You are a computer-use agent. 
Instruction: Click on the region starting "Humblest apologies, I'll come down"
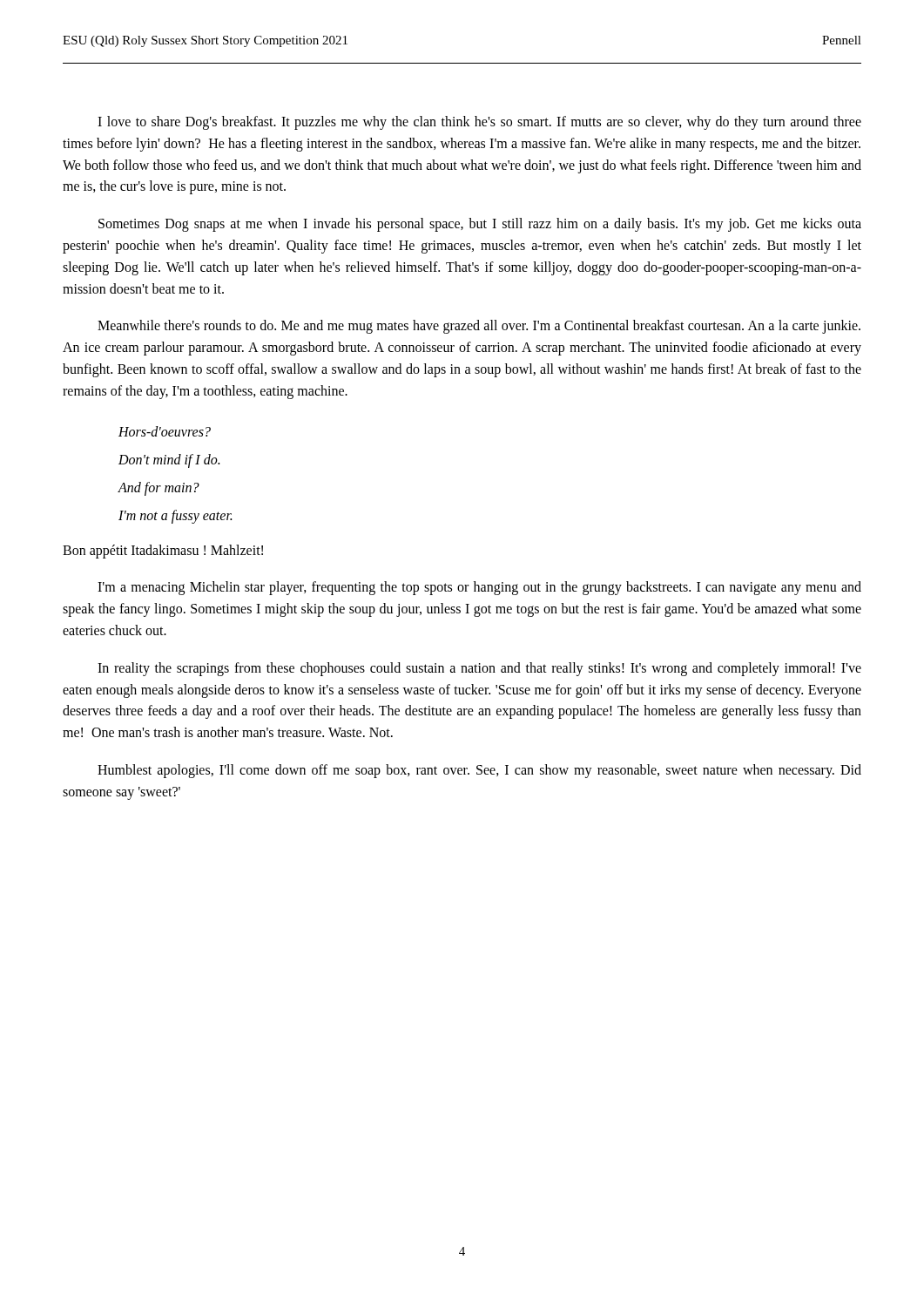[462, 781]
